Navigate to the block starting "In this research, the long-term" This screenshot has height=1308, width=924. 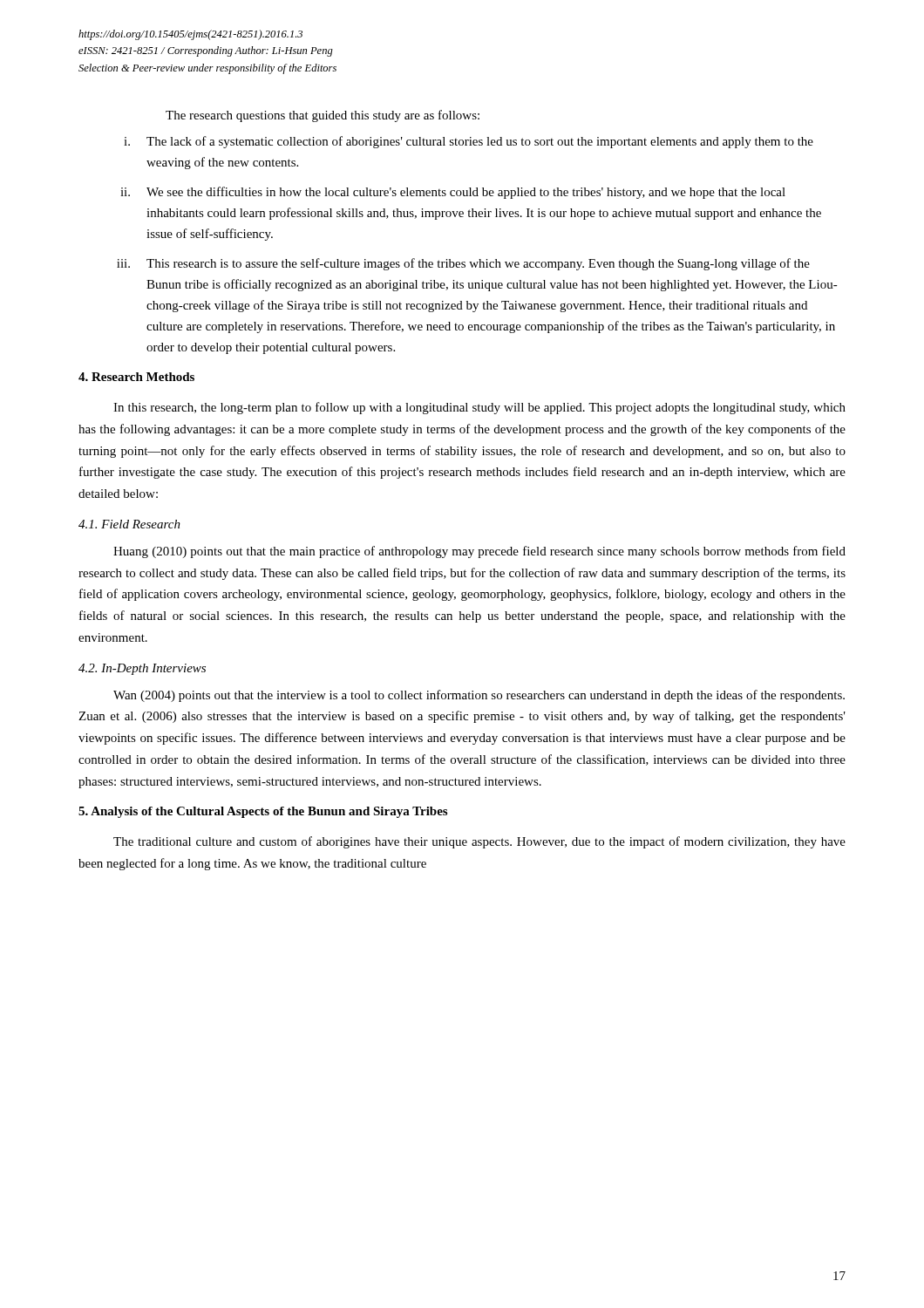pos(462,450)
